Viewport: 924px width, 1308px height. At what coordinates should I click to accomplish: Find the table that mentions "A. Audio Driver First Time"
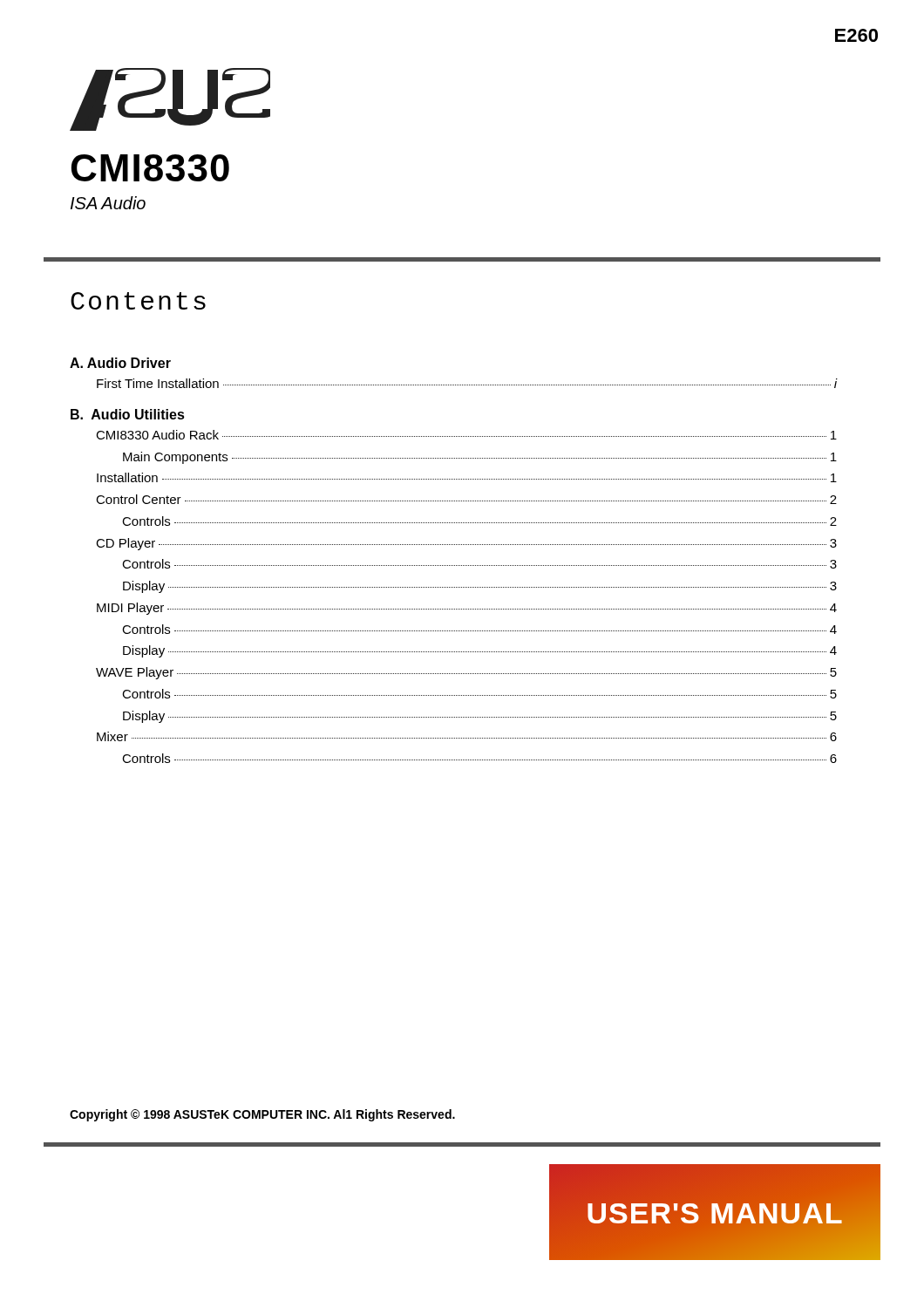point(453,559)
